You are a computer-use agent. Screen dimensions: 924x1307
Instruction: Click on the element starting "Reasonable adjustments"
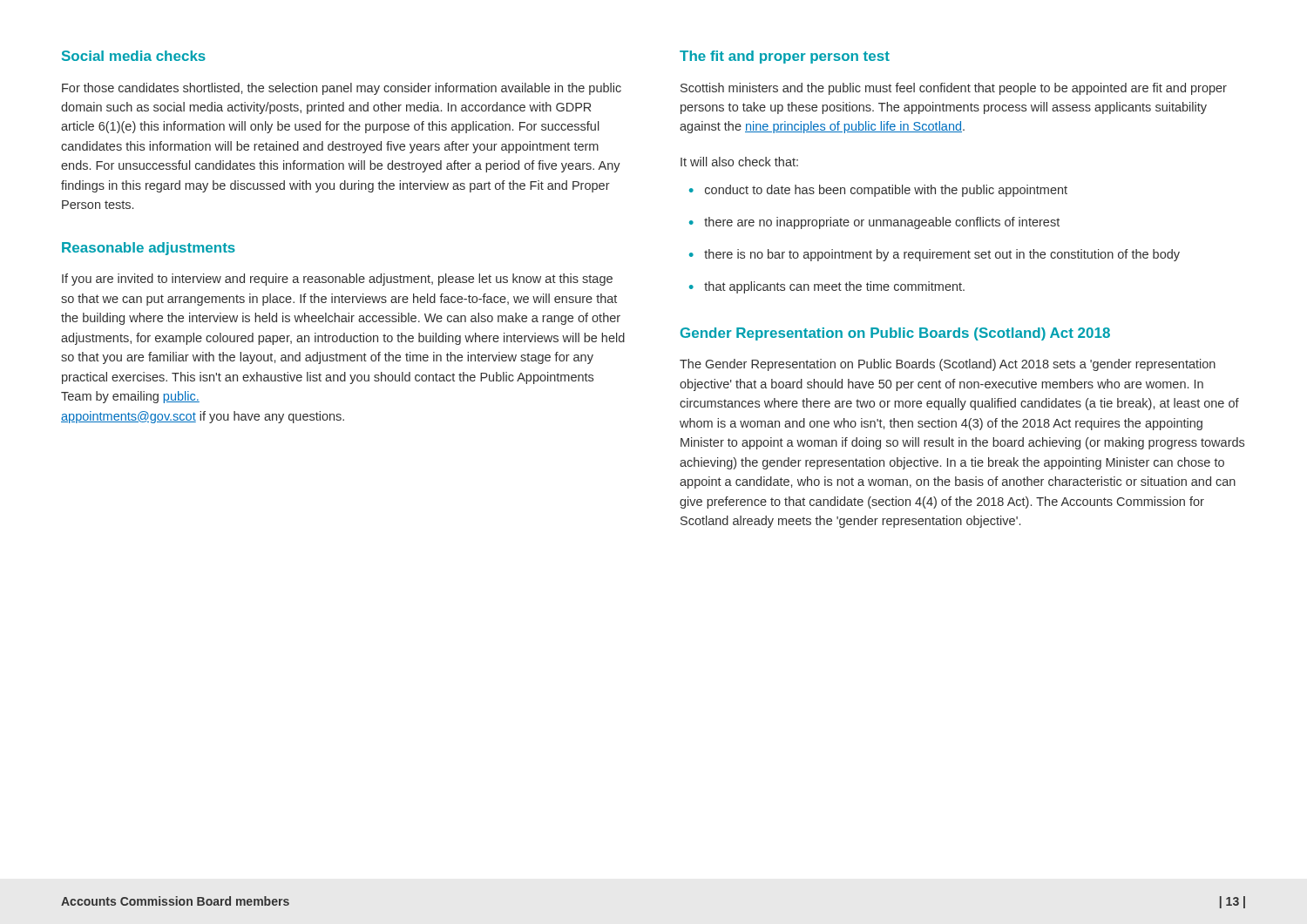point(149,249)
